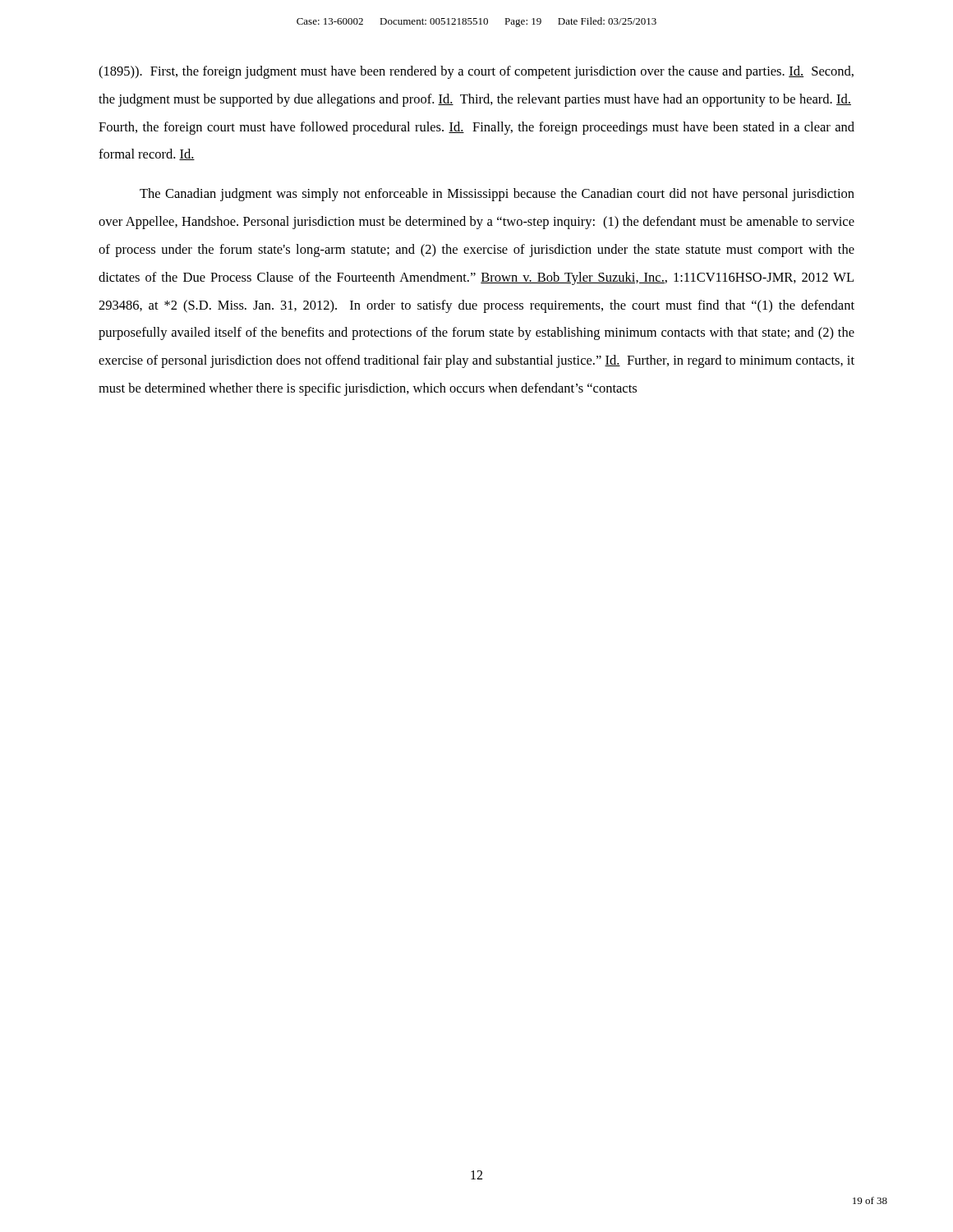Locate the block of text that opens with "(1895)). First, the"

pos(476,113)
